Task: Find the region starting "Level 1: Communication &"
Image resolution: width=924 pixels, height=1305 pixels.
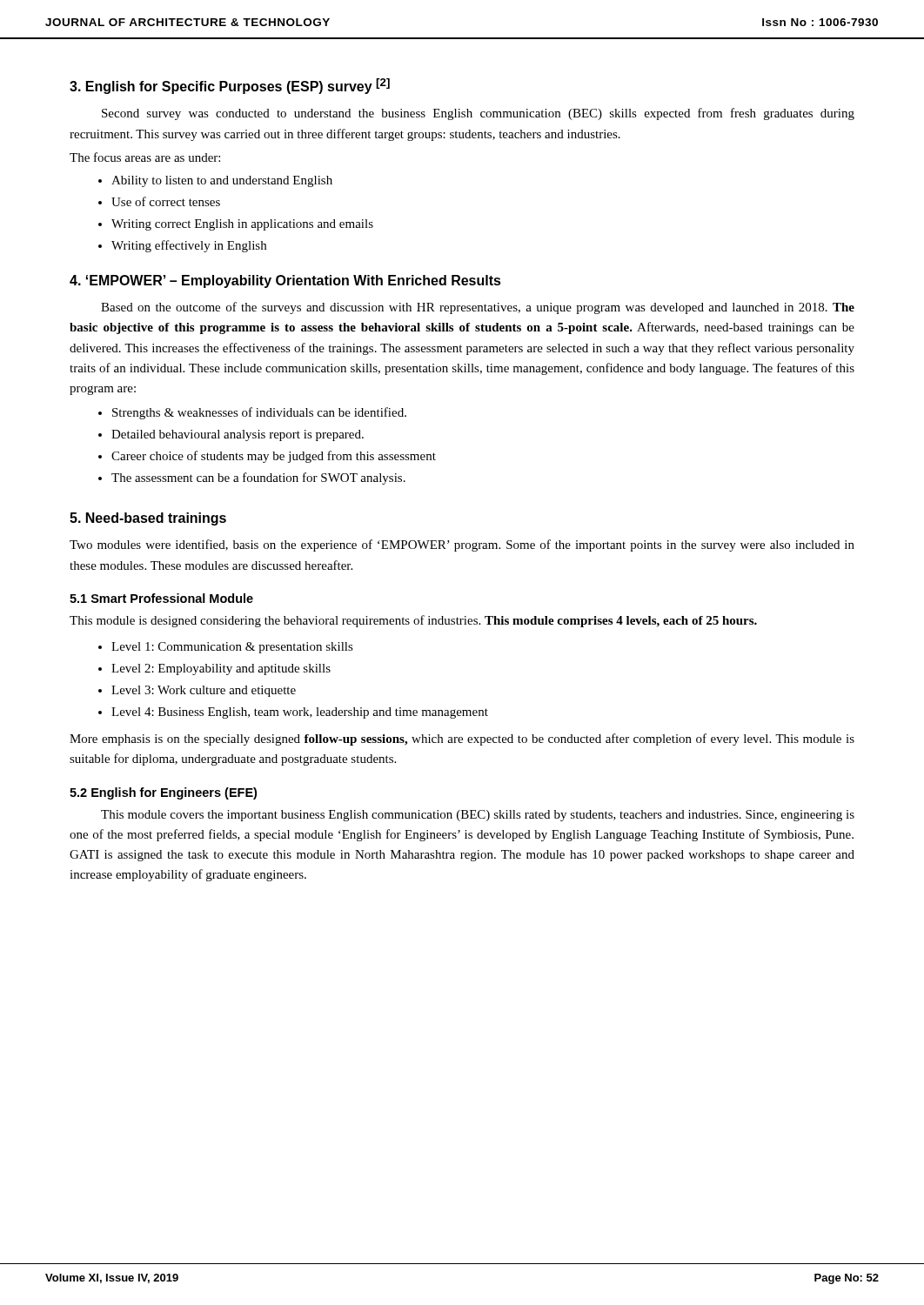Action: pos(232,646)
